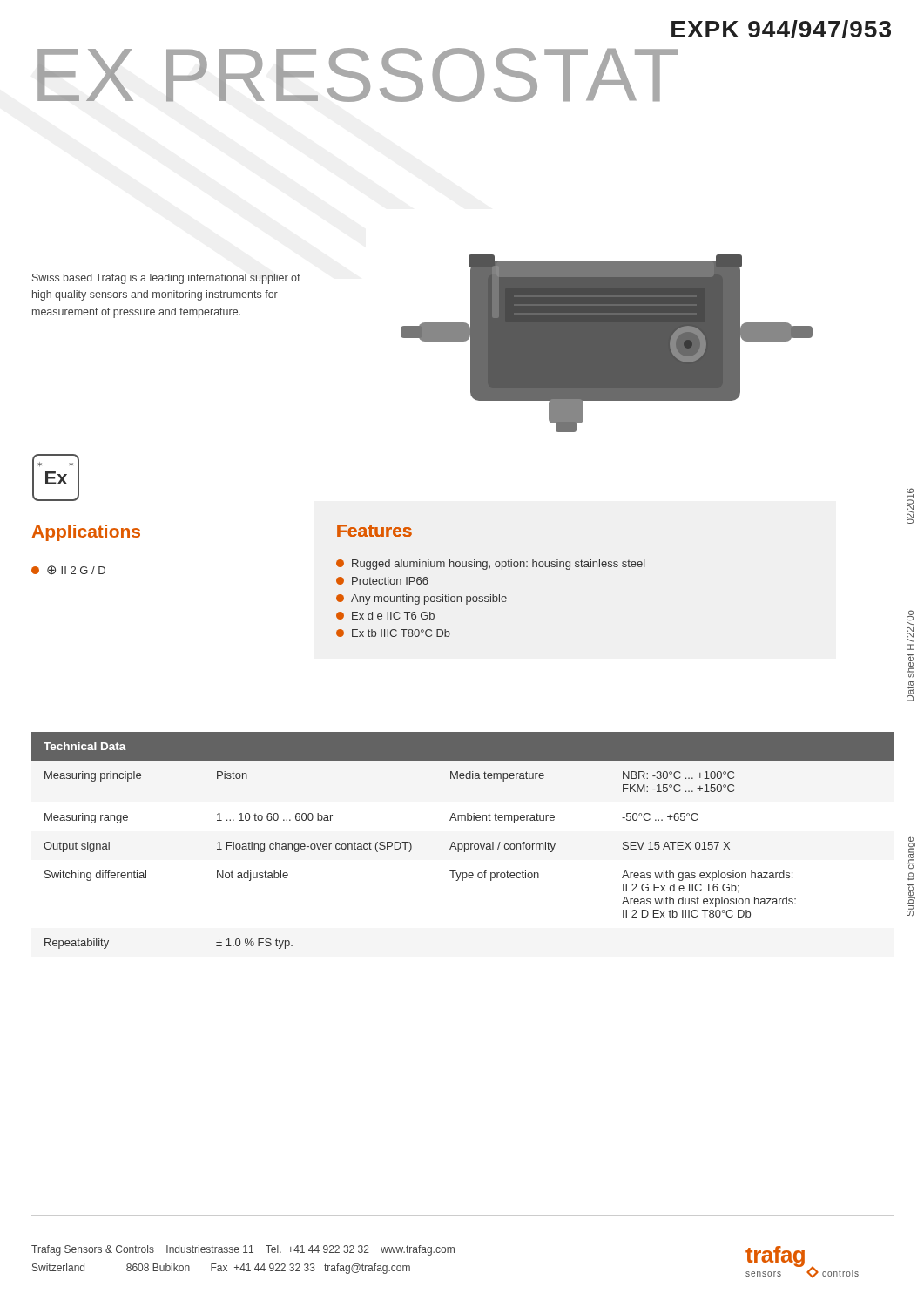
Task: Select the table
Action: [462, 844]
